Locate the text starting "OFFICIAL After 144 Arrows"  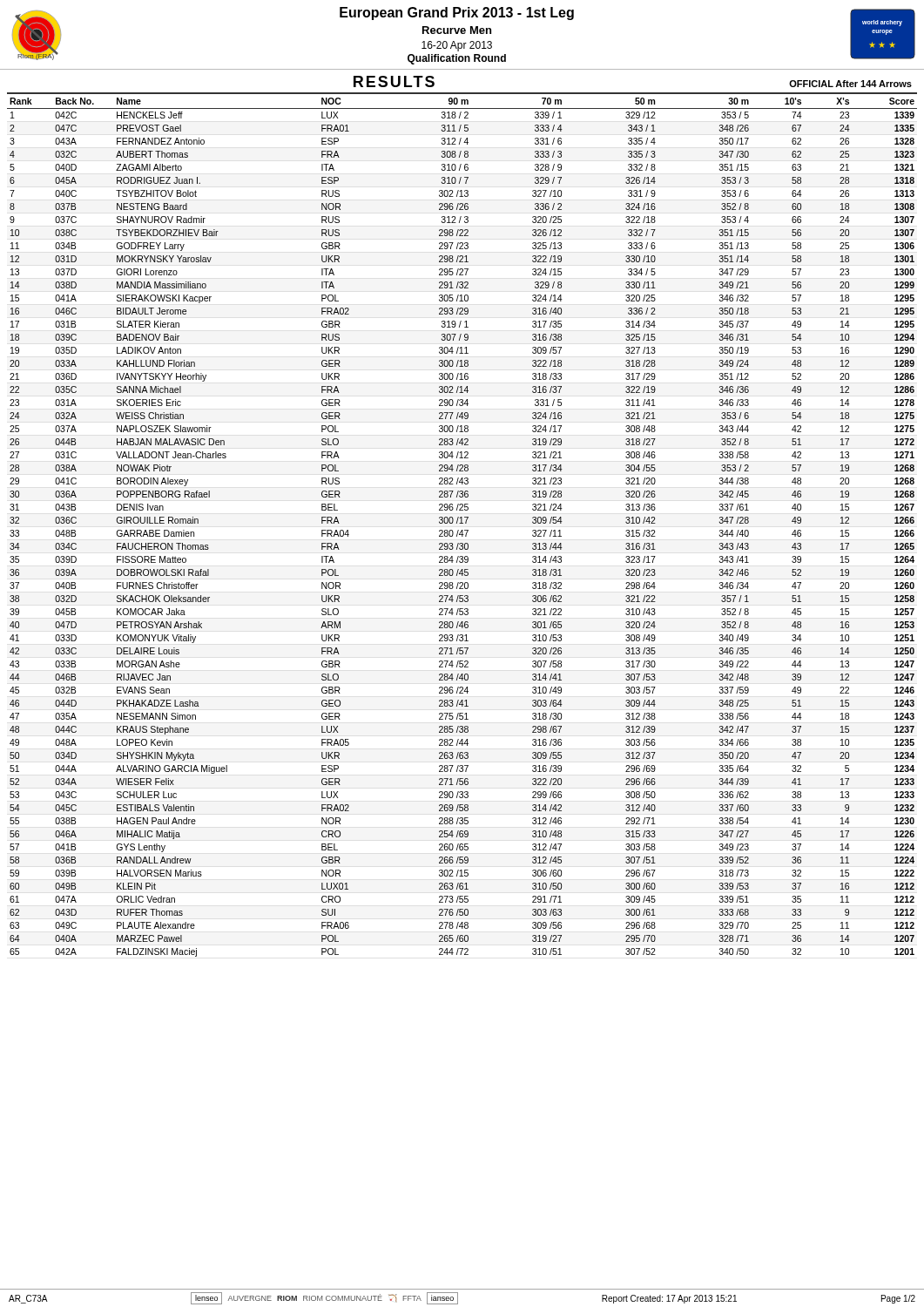coord(850,84)
